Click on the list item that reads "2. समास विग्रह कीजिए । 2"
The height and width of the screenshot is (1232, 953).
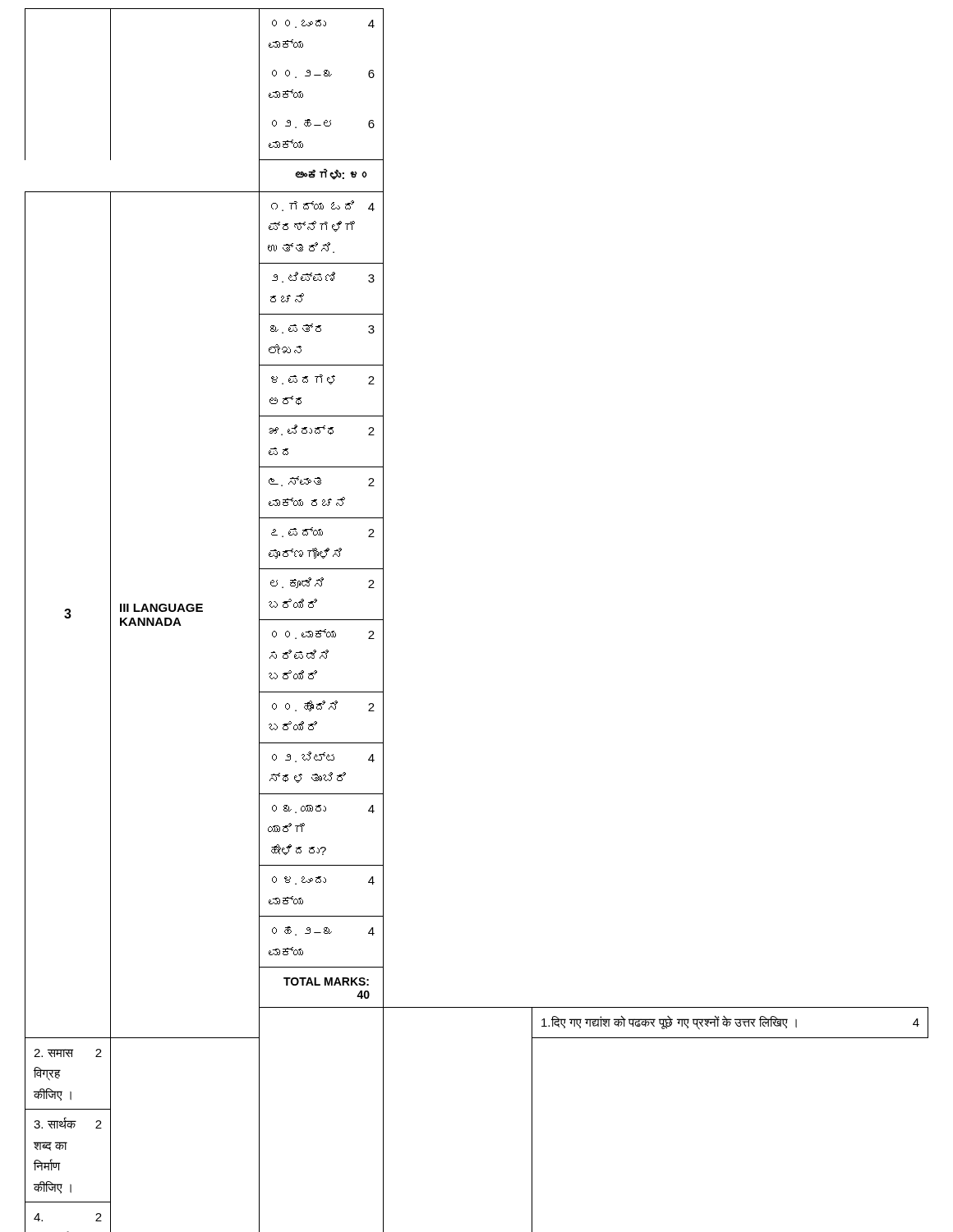(68, 1074)
